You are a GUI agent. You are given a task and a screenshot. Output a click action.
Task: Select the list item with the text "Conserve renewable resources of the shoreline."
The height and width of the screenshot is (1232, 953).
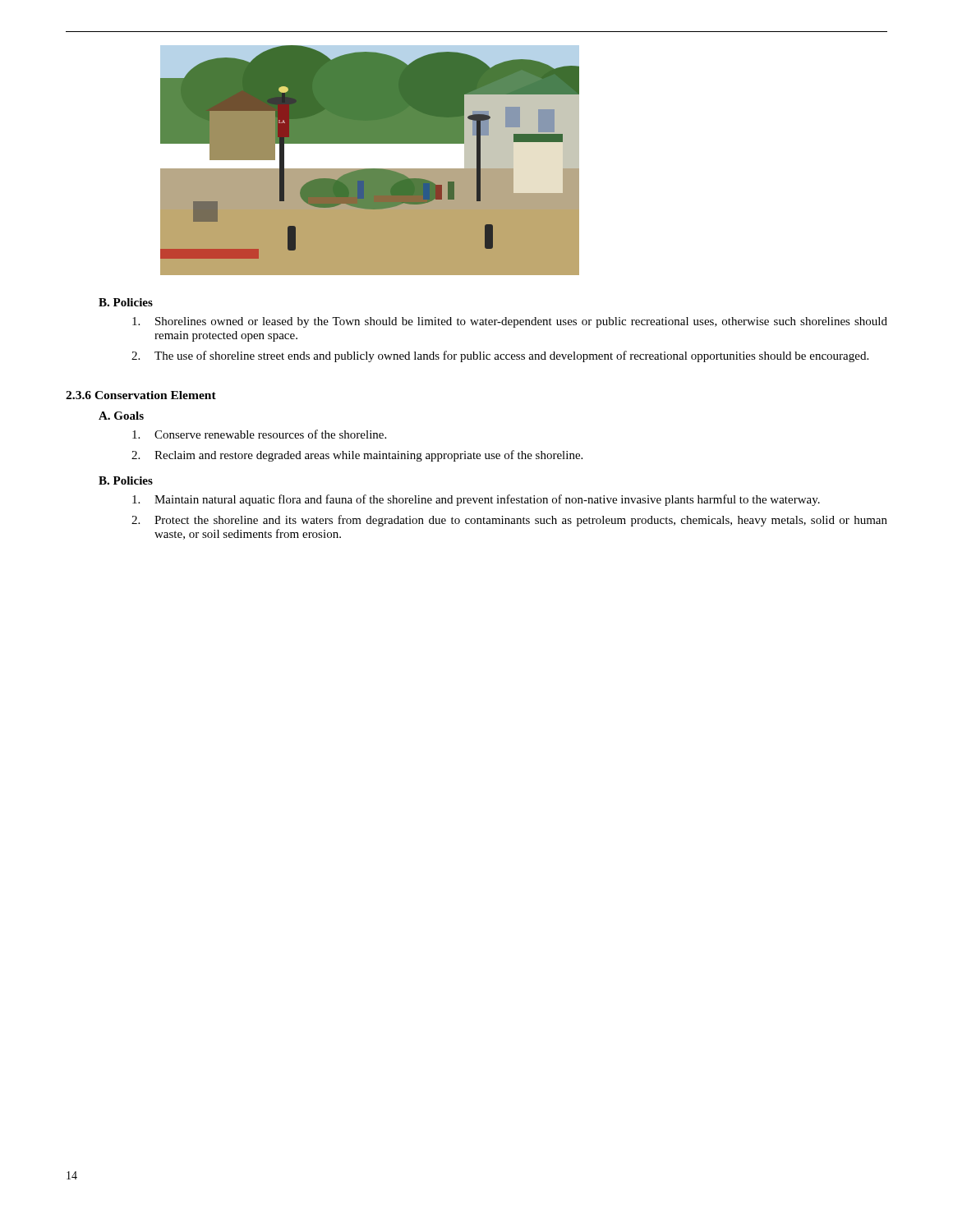coord(259,434)
